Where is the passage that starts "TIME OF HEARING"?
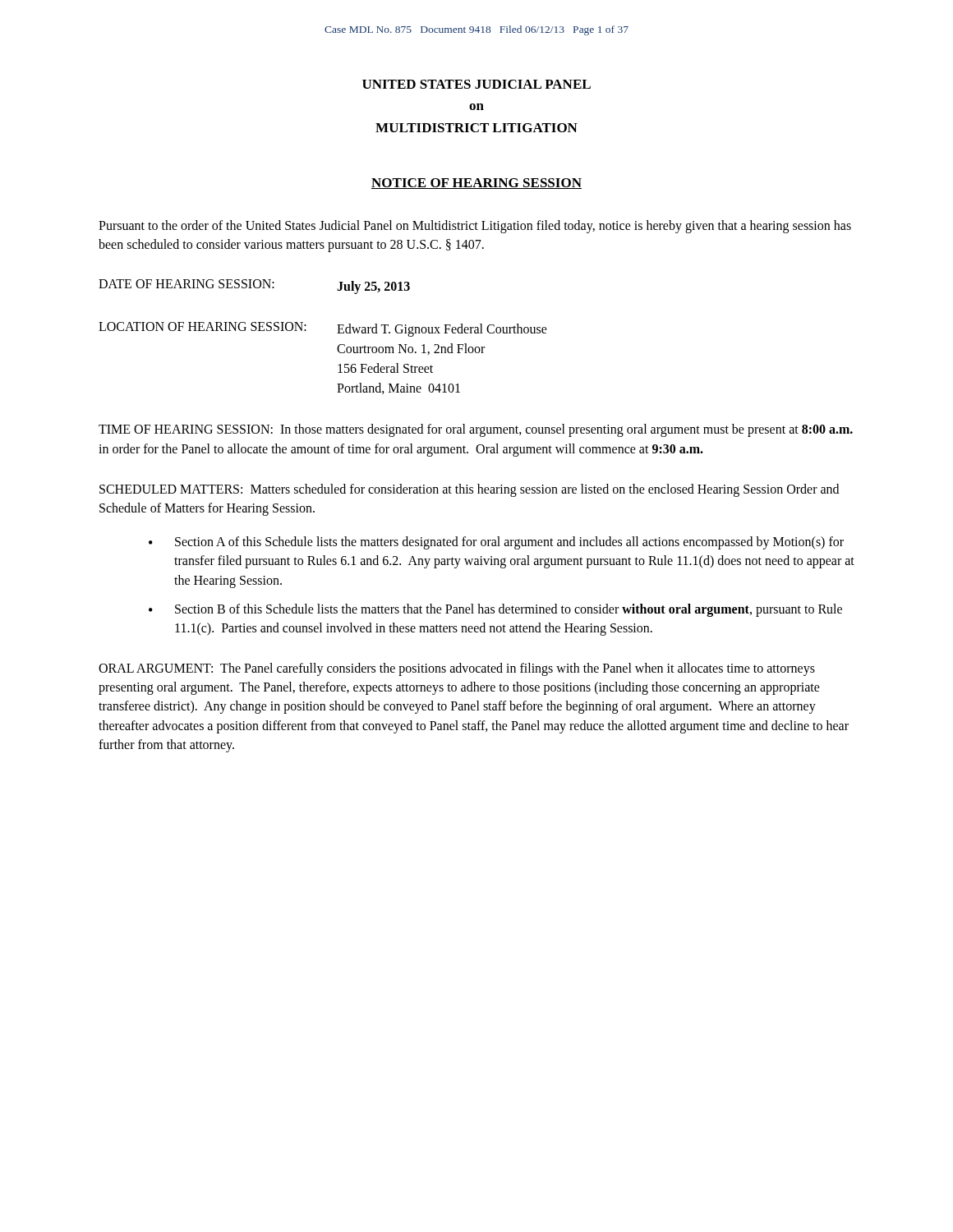The image size is (953, 1232). 476,439
